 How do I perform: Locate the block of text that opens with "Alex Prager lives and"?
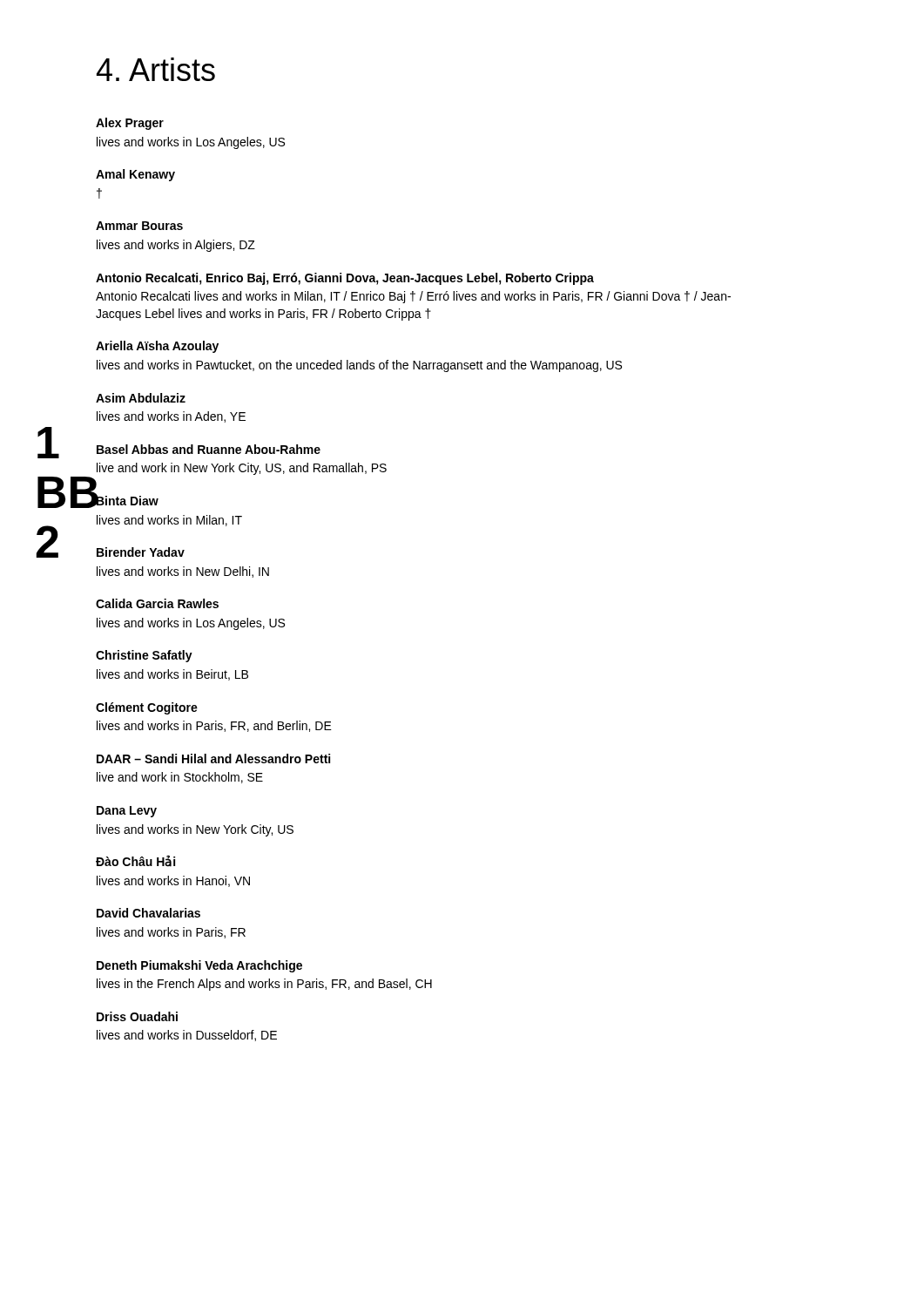point(130,124)
